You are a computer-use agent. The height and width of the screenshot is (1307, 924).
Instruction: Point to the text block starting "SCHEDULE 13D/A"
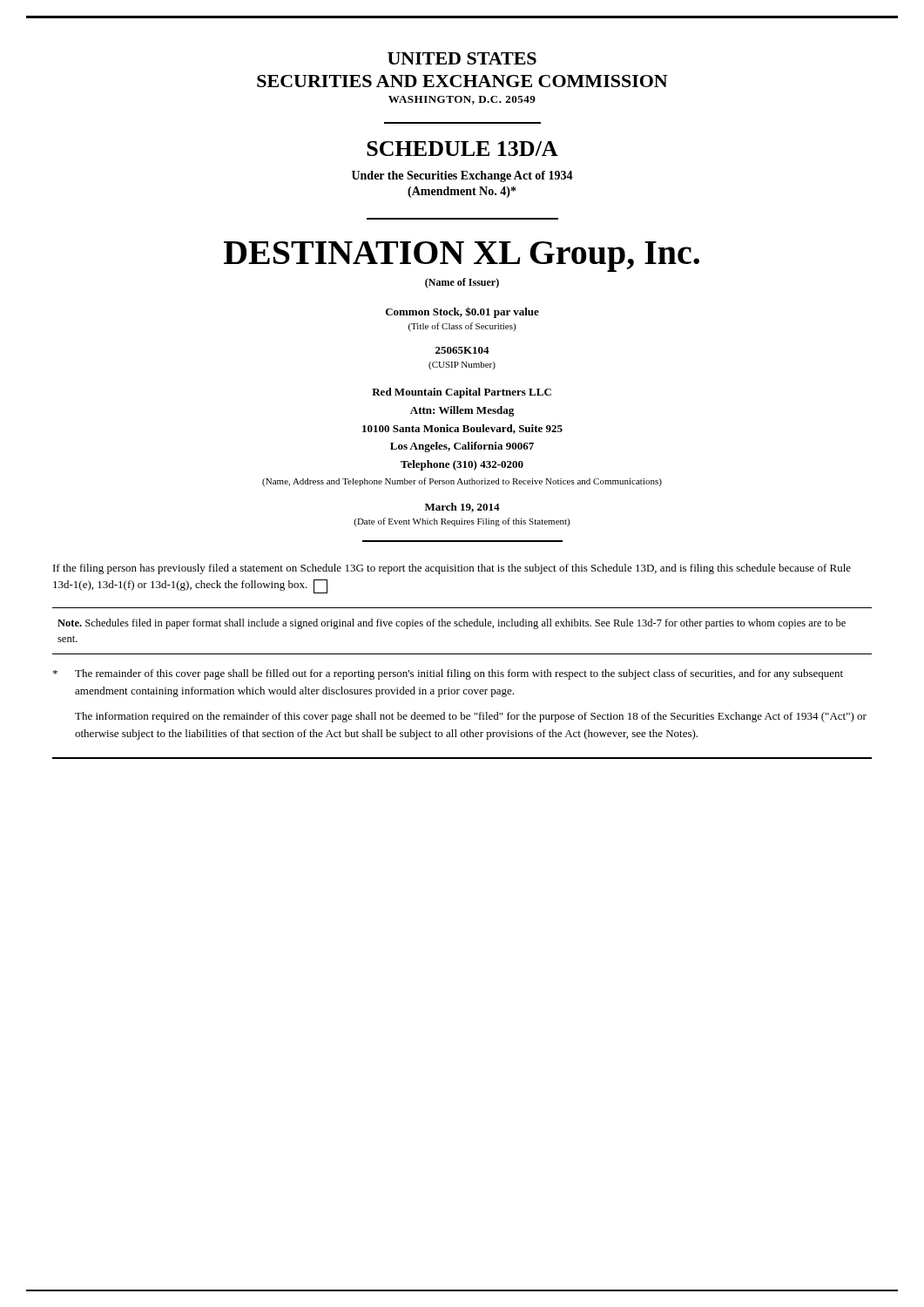[462, 149]
